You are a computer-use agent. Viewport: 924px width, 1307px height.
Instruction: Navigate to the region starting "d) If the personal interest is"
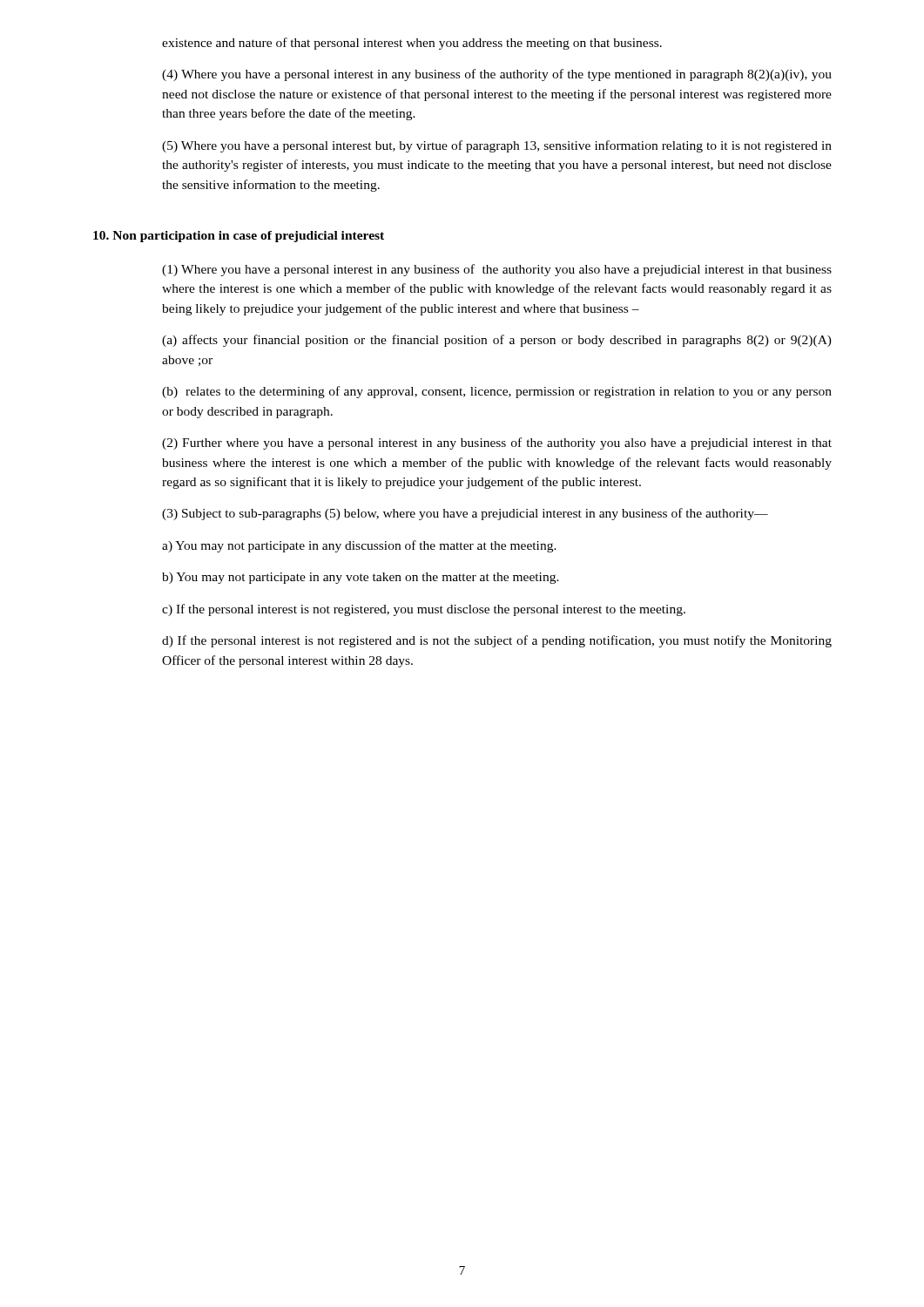(x=497, y=650)
